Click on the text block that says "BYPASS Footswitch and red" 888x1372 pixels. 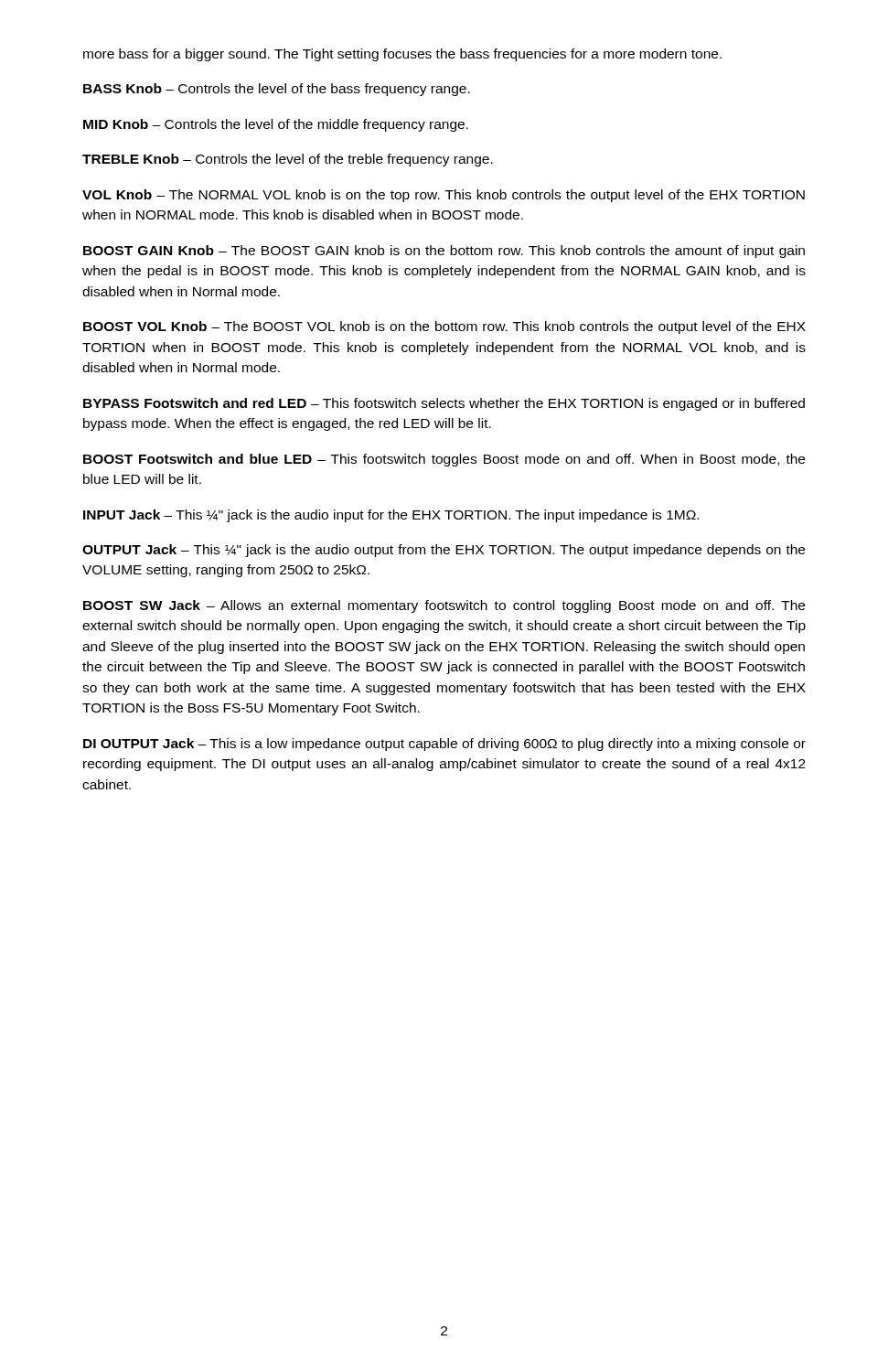coord(444,413)
